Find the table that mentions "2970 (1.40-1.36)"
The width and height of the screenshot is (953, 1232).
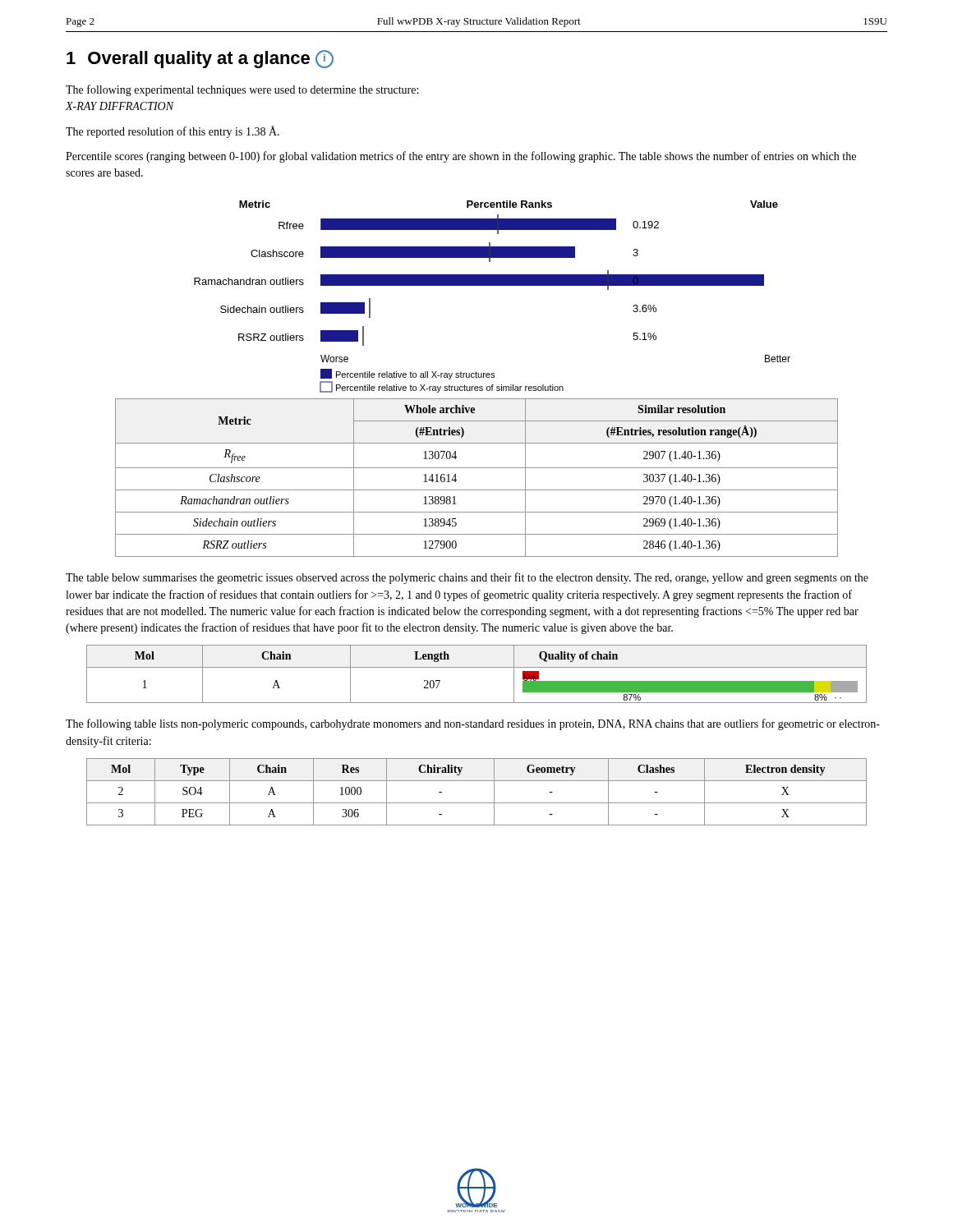coord(476,478)
